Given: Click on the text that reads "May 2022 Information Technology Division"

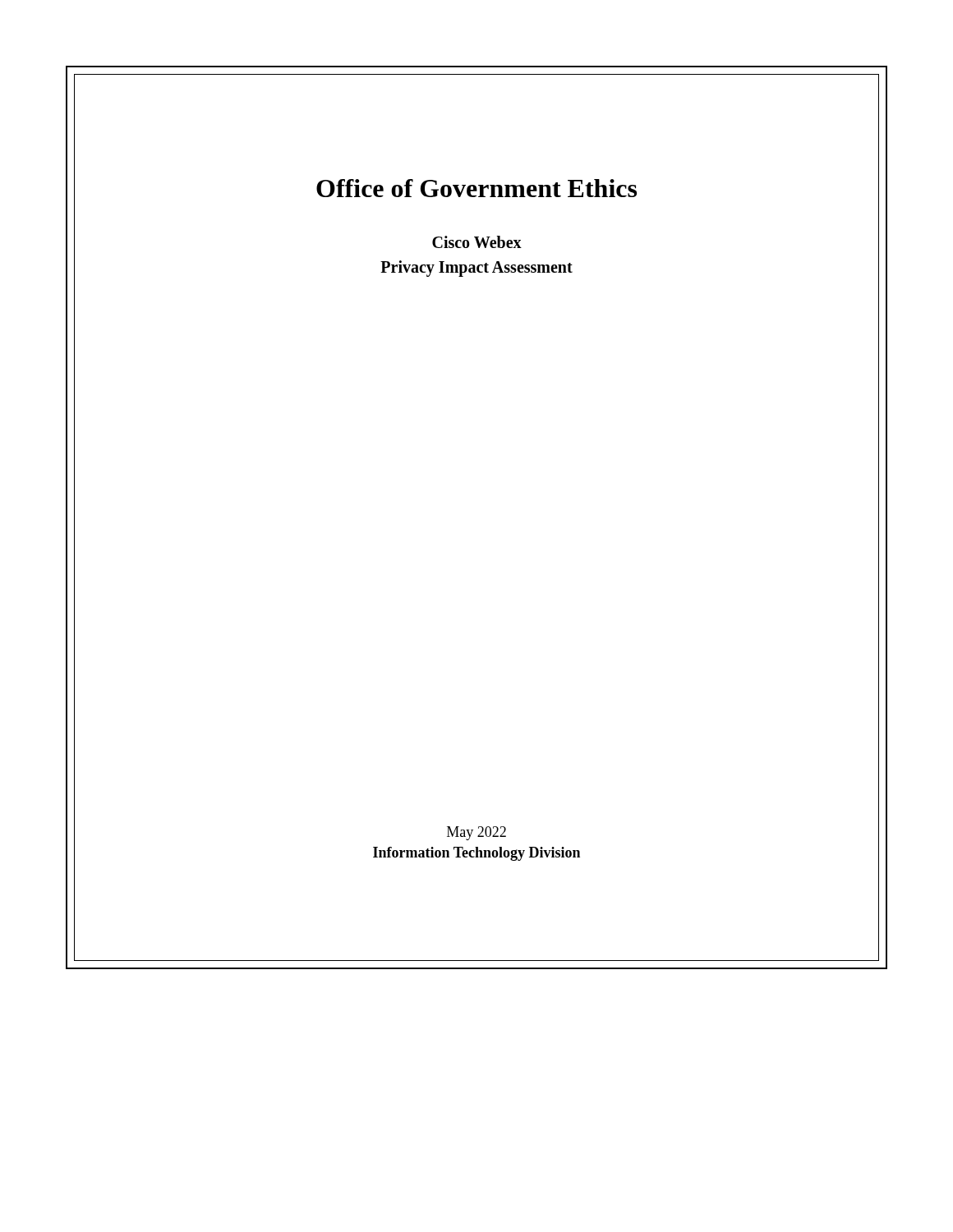Looking at the screenshot, I should [x=476, y=843].
